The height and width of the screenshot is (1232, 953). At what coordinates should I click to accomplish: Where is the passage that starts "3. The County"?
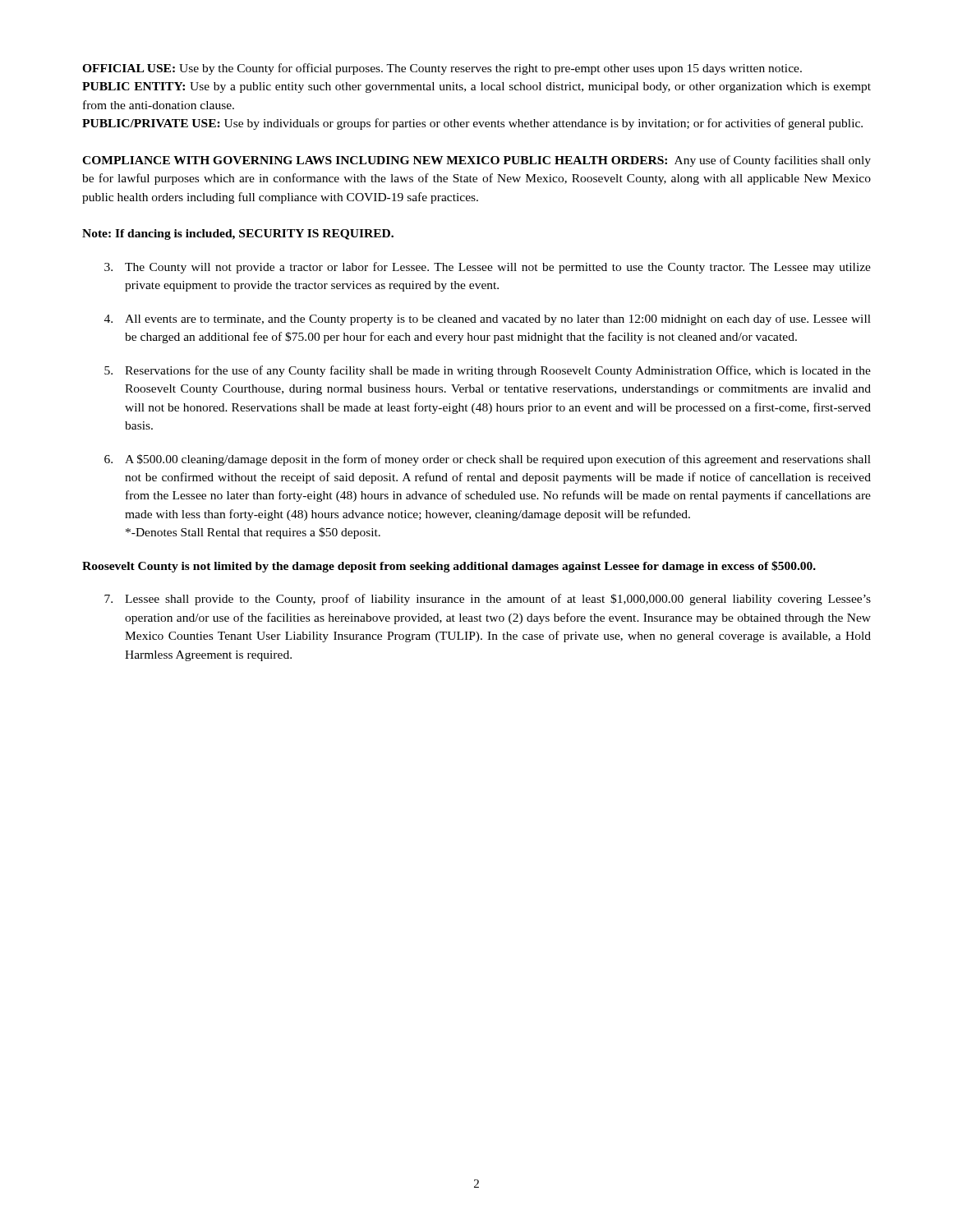pyautogui.click(x=476, y=276)
